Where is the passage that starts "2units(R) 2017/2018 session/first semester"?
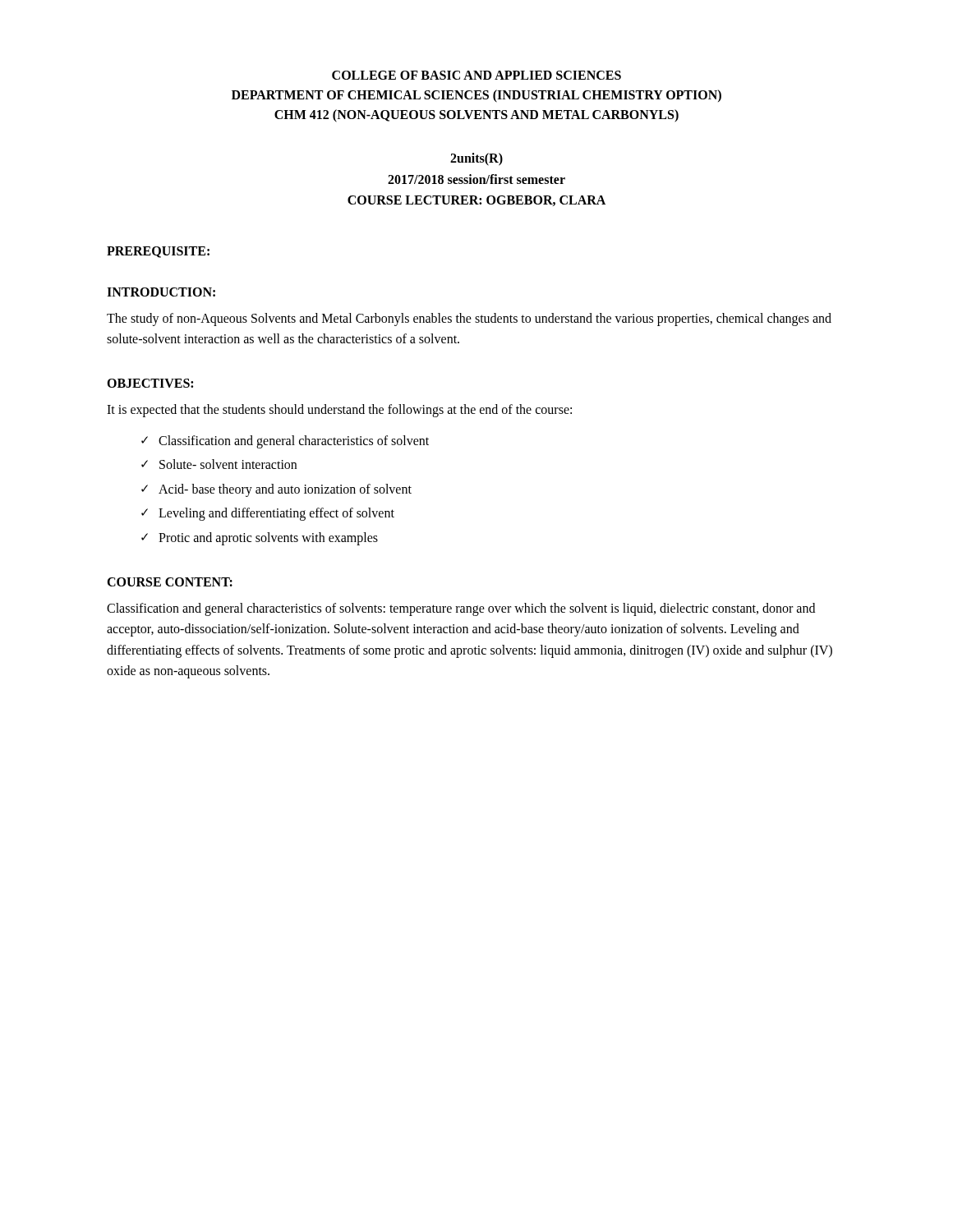 pyautogui.click(x=476, y=179)
